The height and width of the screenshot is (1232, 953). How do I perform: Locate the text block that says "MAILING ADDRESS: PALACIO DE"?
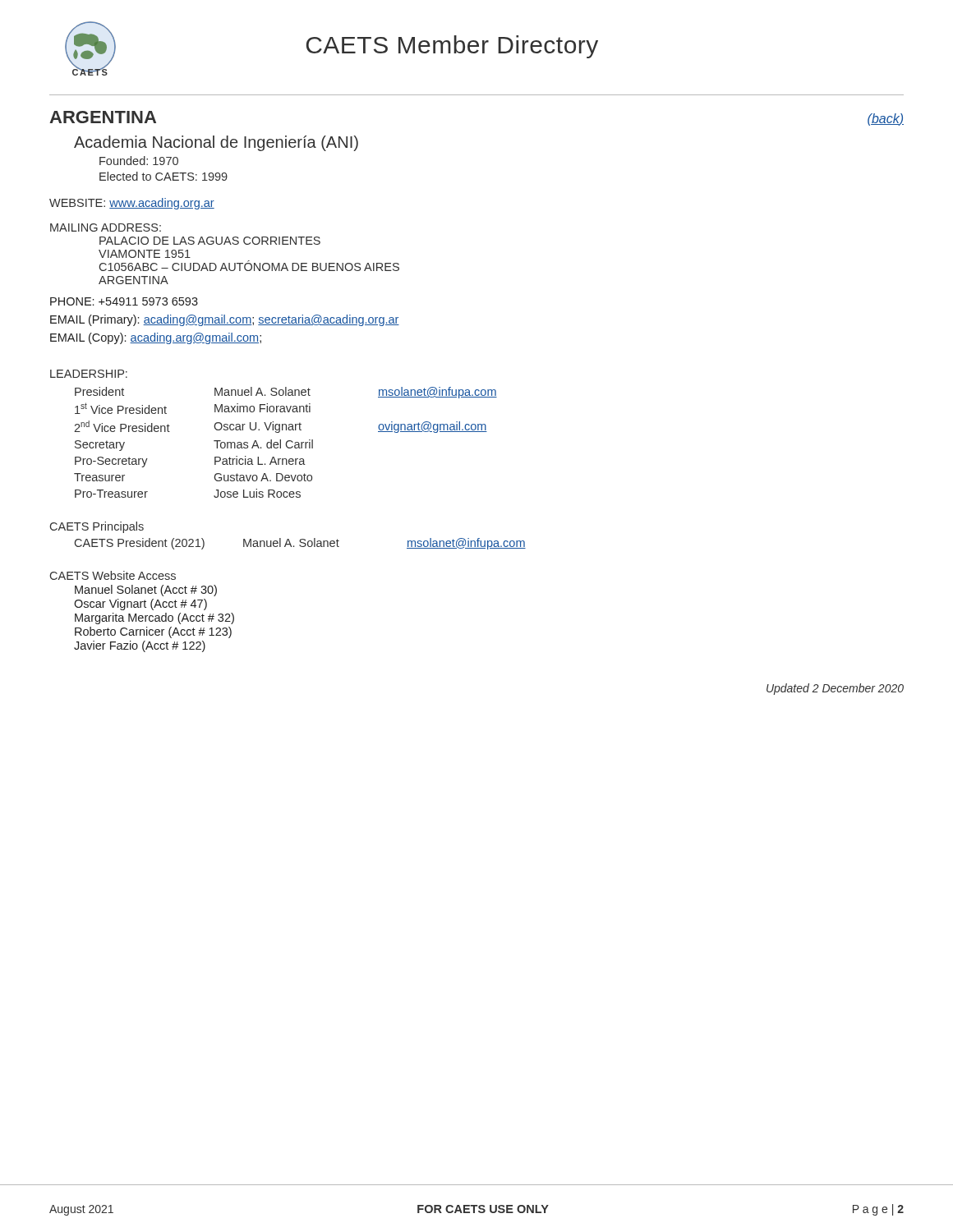(106, 228)
